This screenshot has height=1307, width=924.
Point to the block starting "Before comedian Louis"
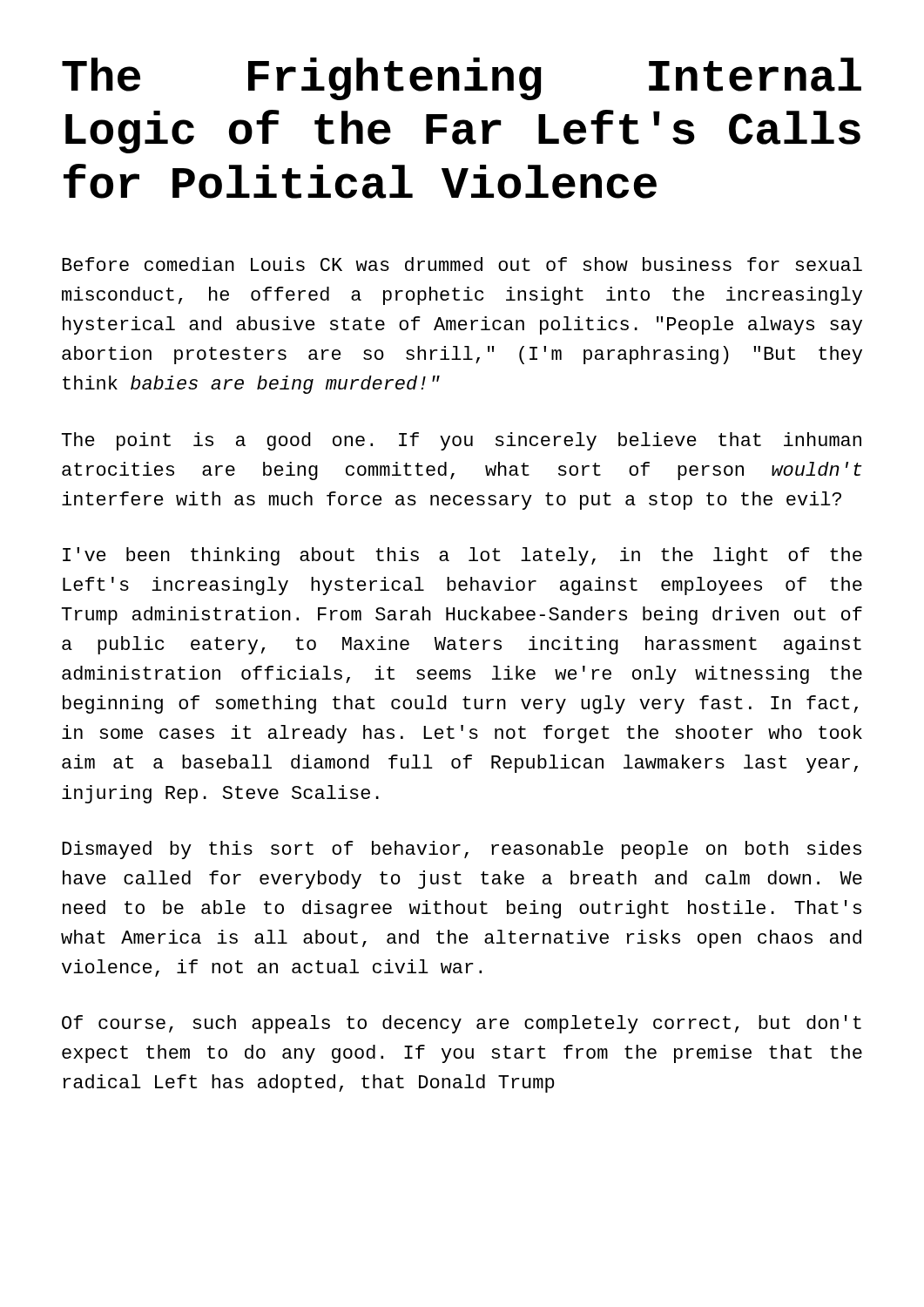(x=462, y=326)
